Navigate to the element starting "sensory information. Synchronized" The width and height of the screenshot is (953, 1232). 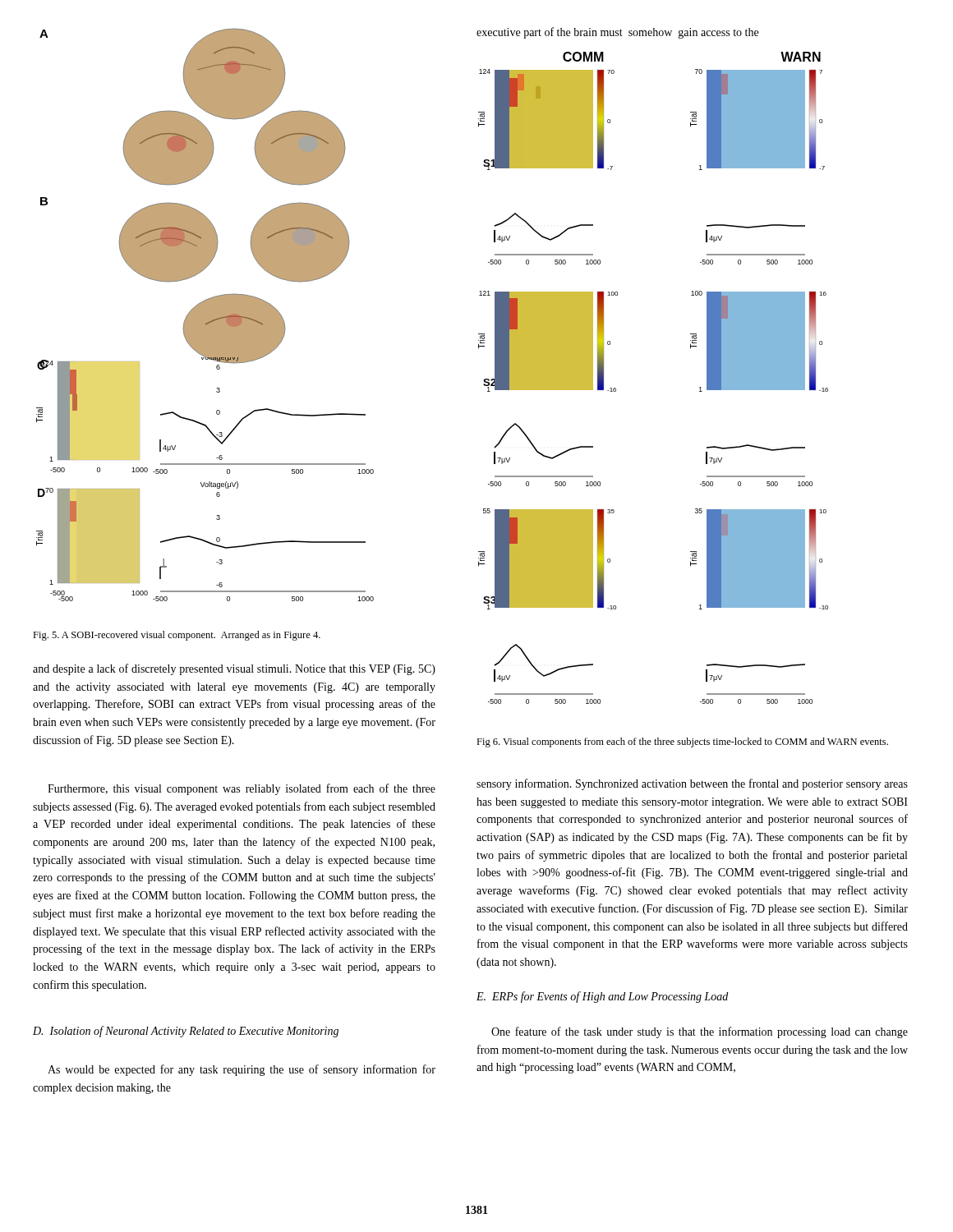(692, 873)
